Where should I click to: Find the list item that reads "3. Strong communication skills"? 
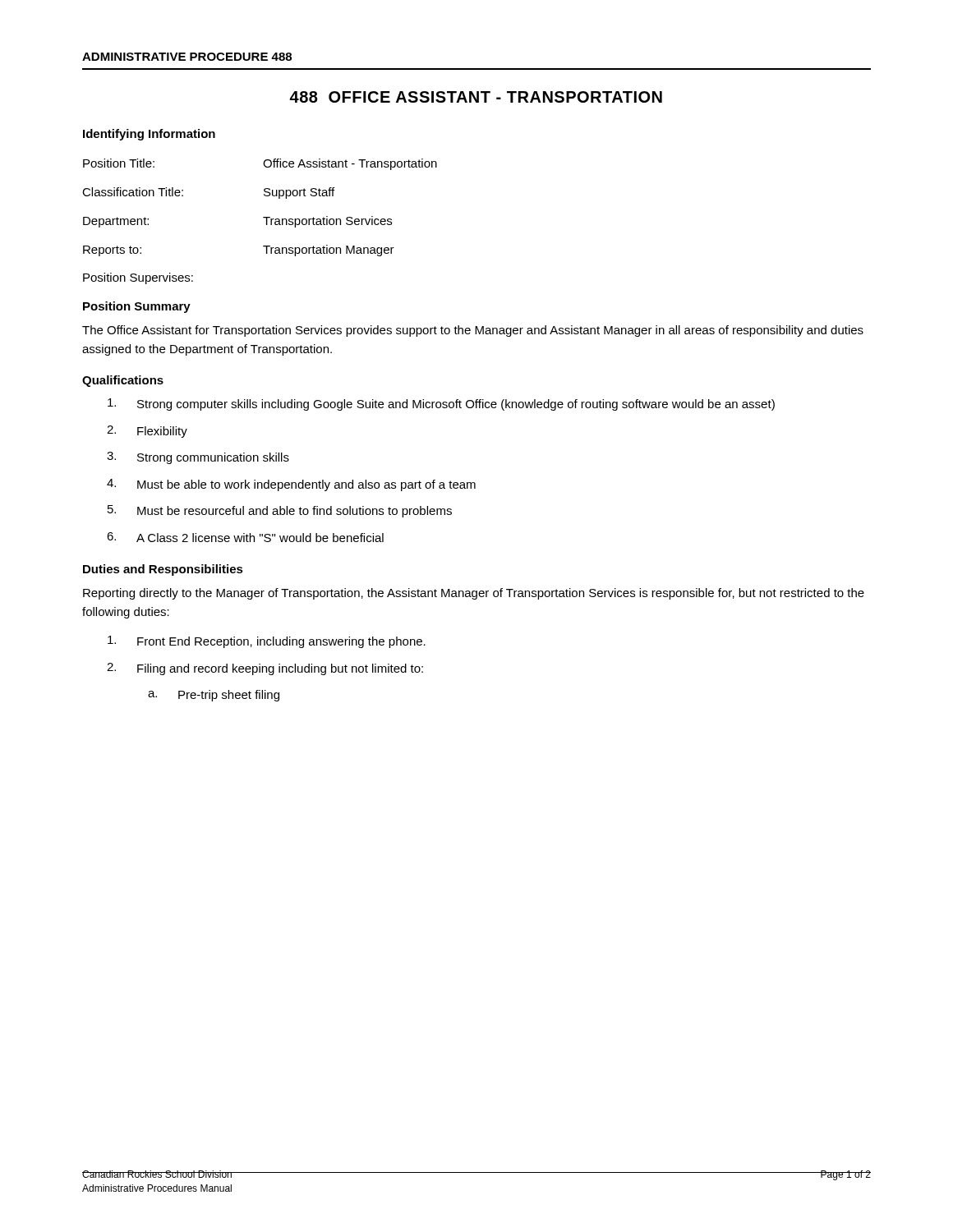click(x=198, y=458)
